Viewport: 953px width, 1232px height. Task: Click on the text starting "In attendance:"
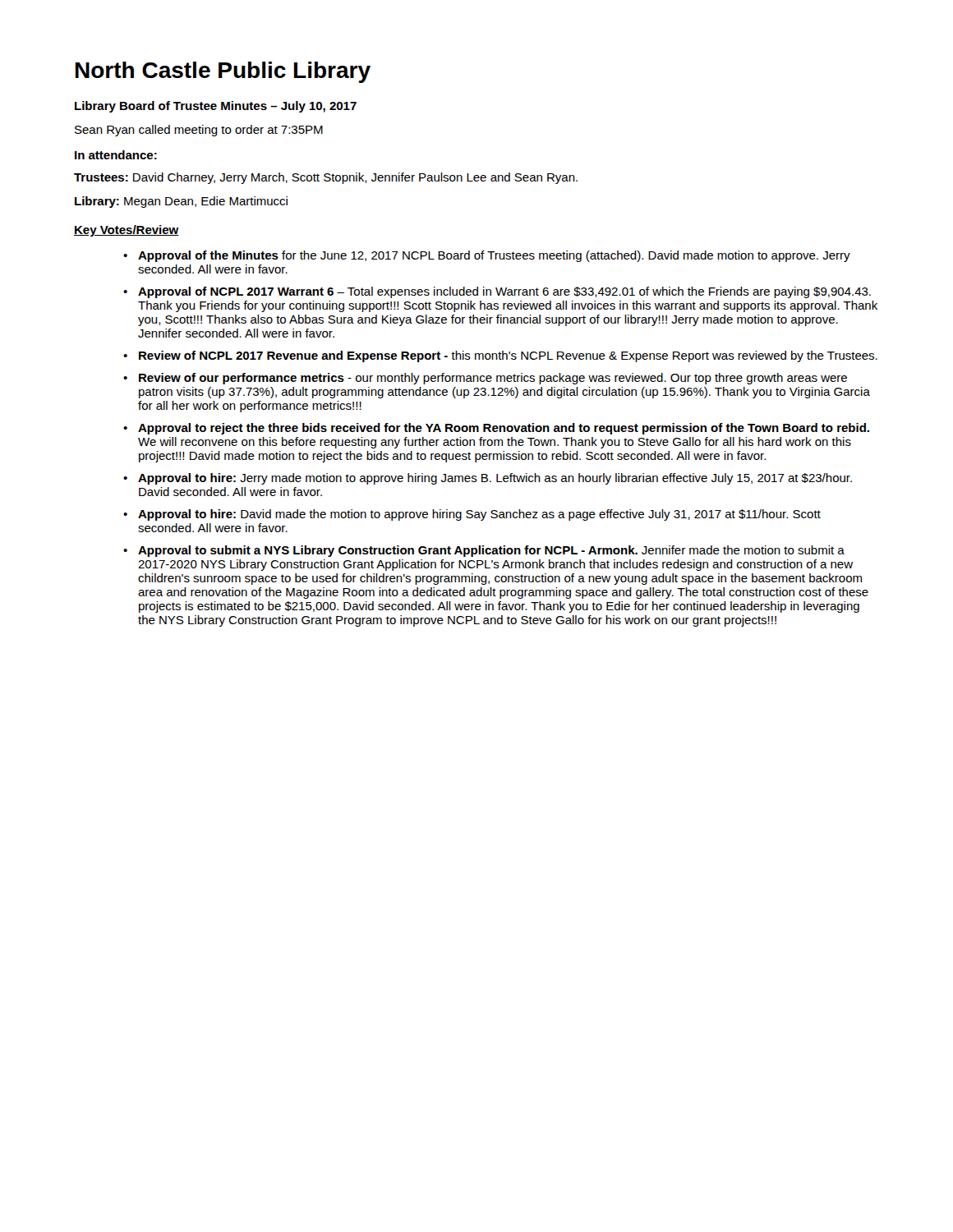(116, 155)
